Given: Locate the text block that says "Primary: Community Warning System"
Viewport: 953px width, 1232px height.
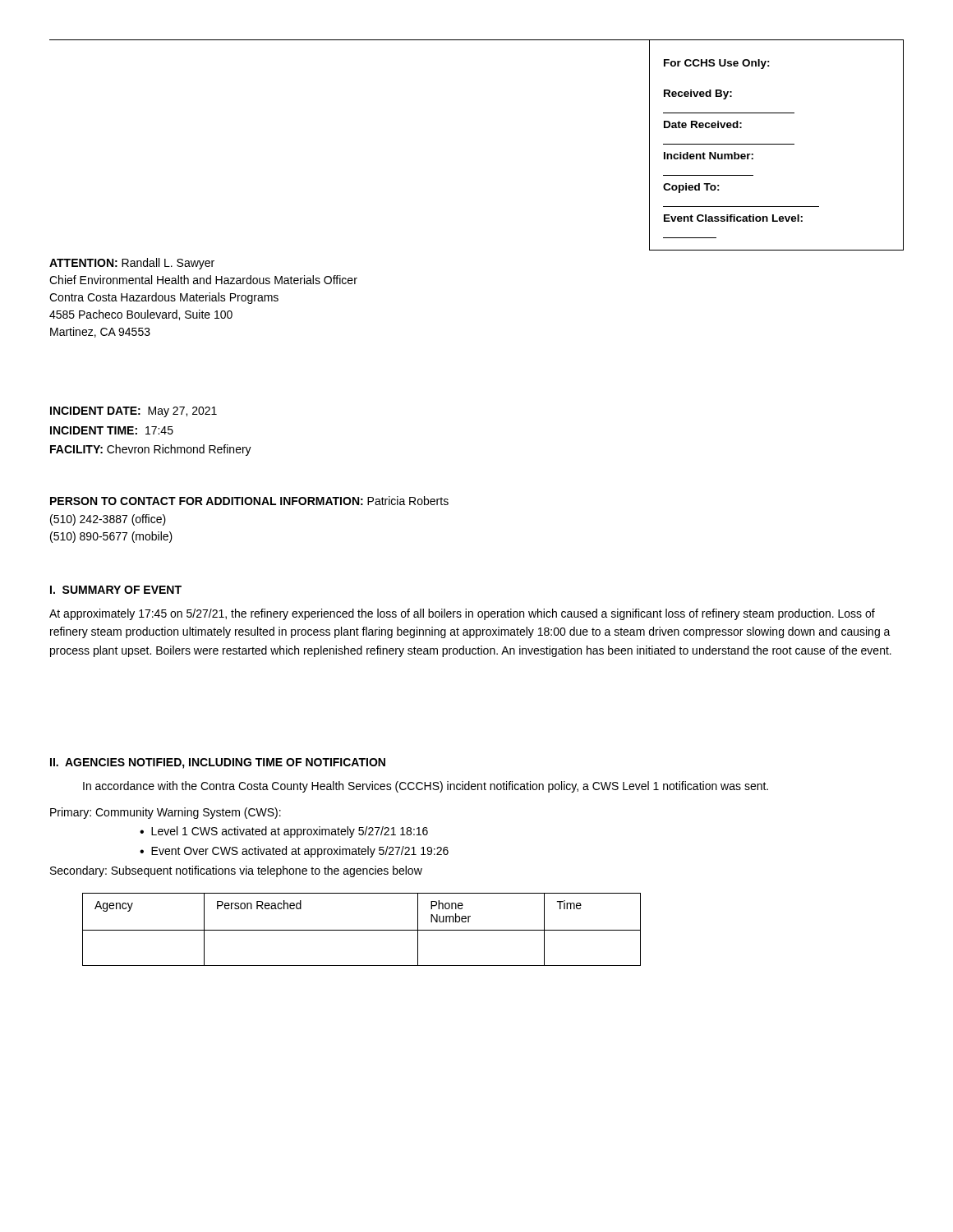Looking at the screenshot, I should (165, 813).
